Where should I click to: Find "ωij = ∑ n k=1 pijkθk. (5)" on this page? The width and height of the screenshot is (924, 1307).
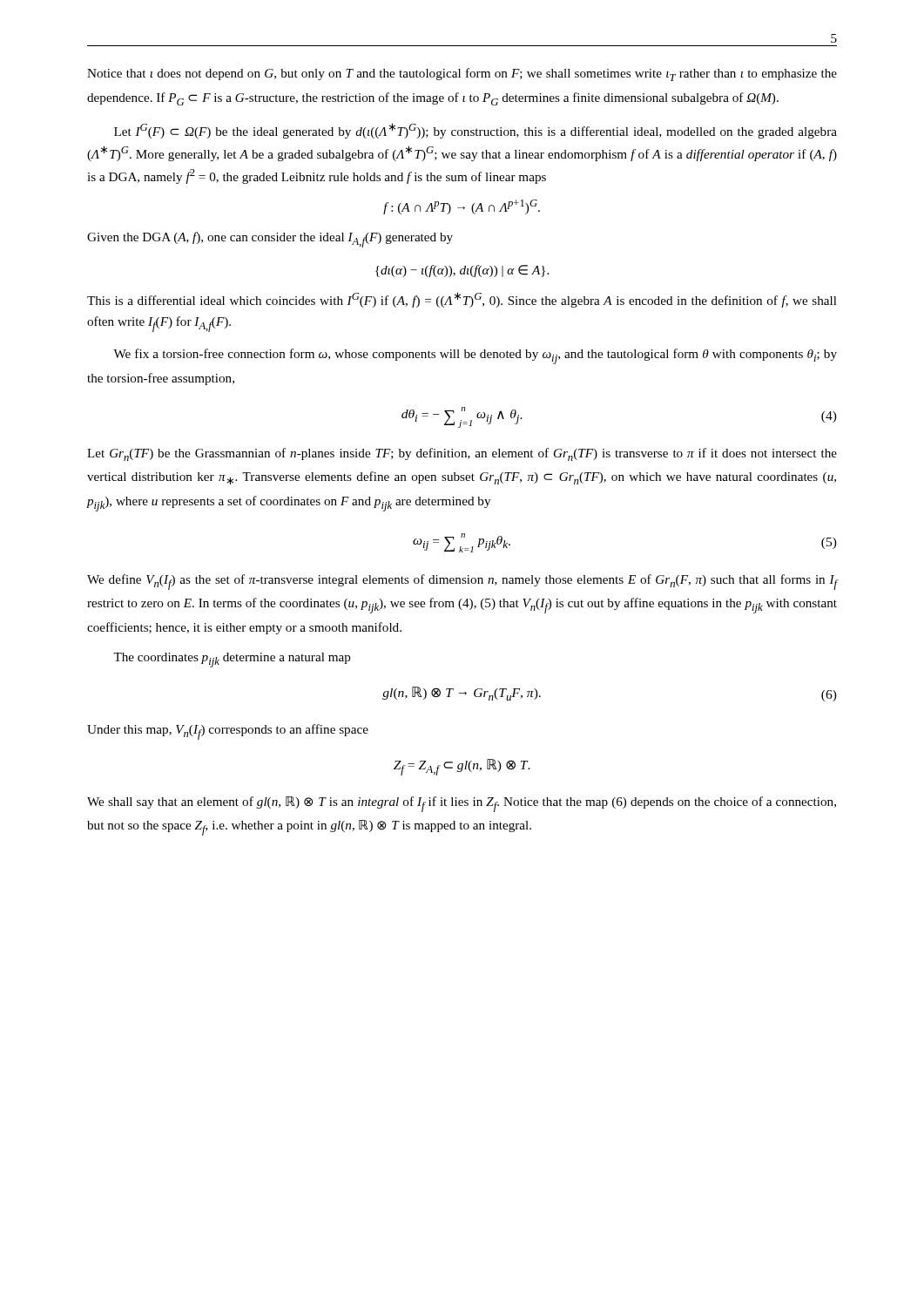tap(461, 547)
